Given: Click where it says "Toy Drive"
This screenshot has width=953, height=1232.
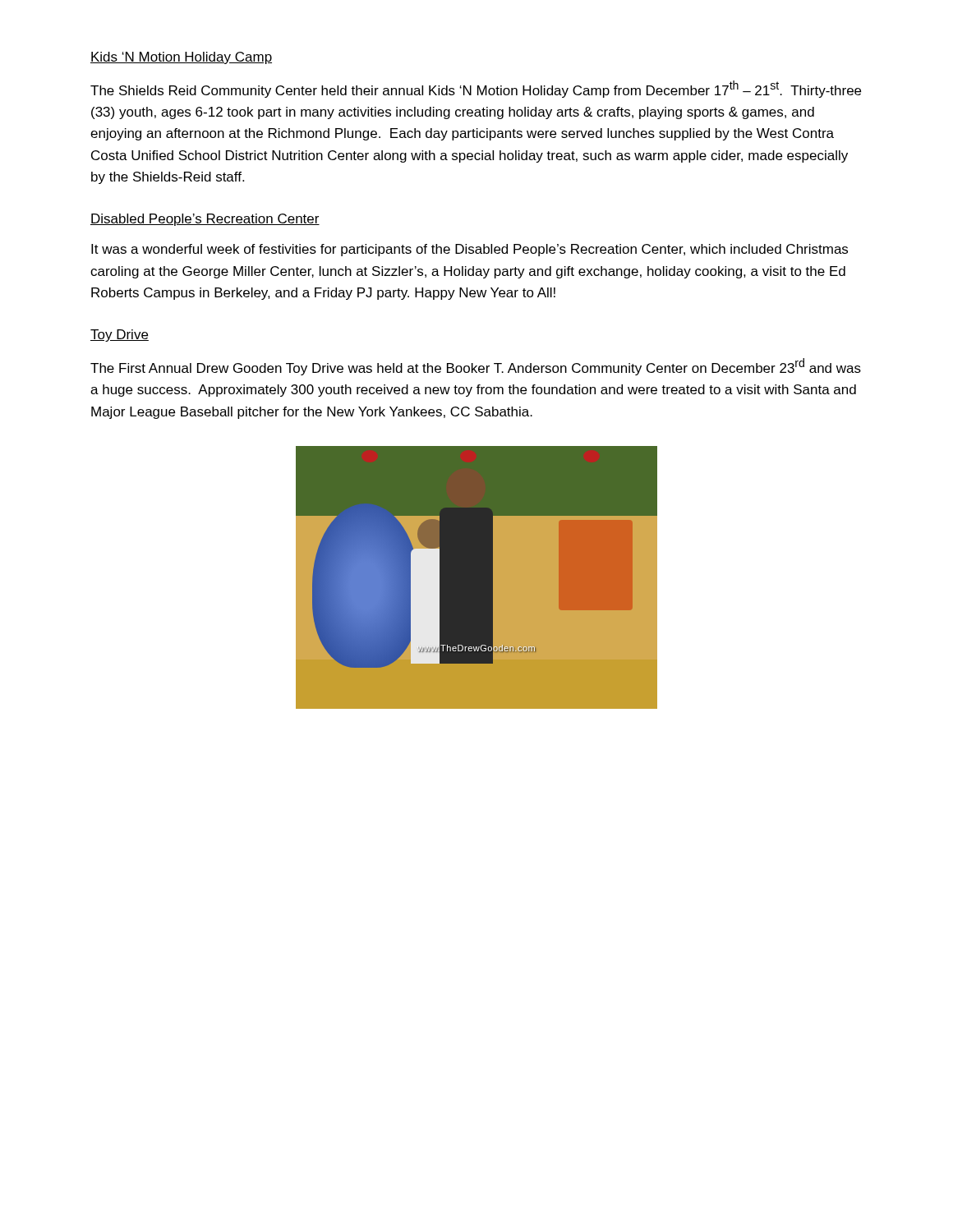Looking at the screenshot, I should tap(119, 335).
